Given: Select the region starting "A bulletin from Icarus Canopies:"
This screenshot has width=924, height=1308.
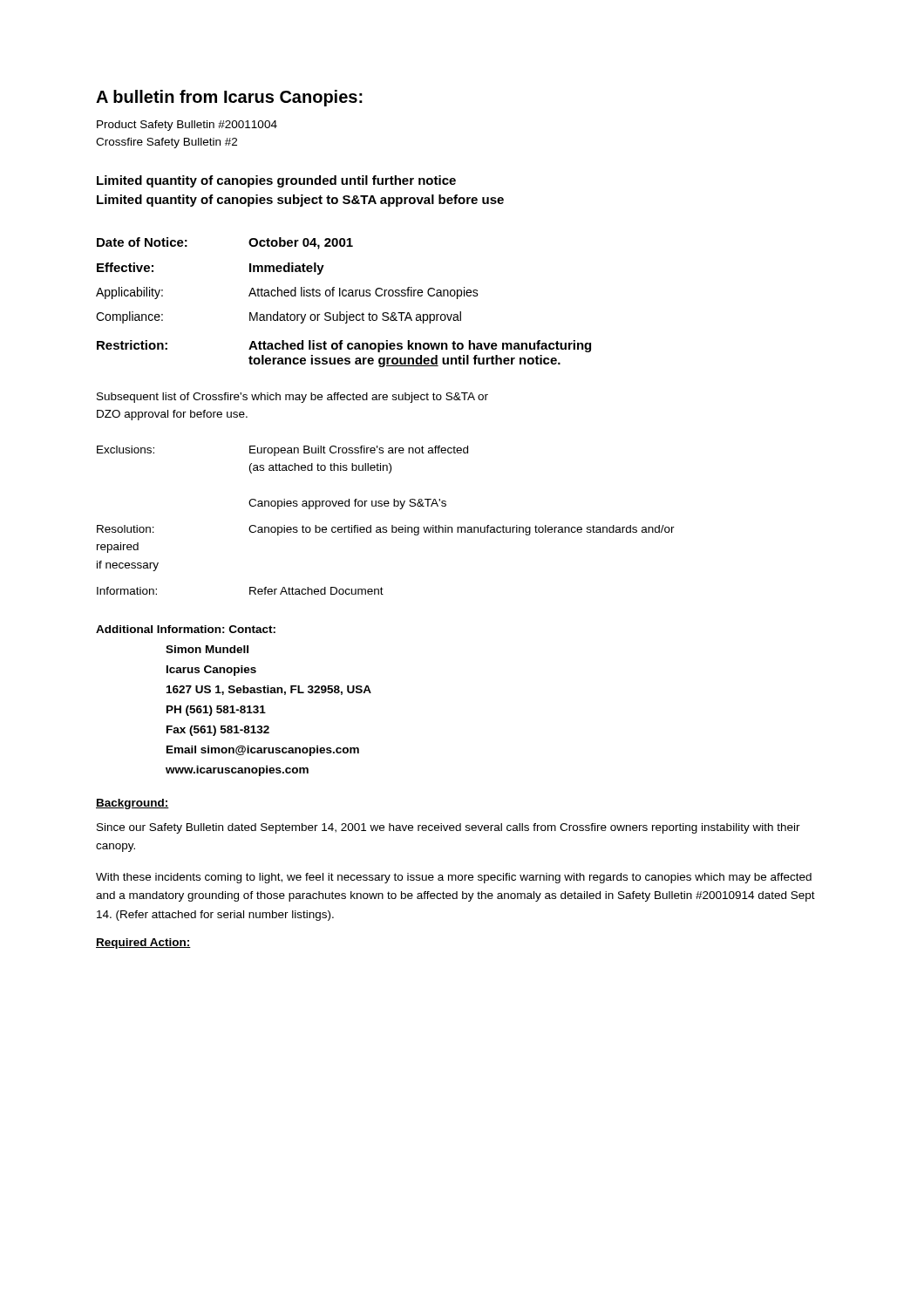Looking at the screenshot, I should (230, 97).
